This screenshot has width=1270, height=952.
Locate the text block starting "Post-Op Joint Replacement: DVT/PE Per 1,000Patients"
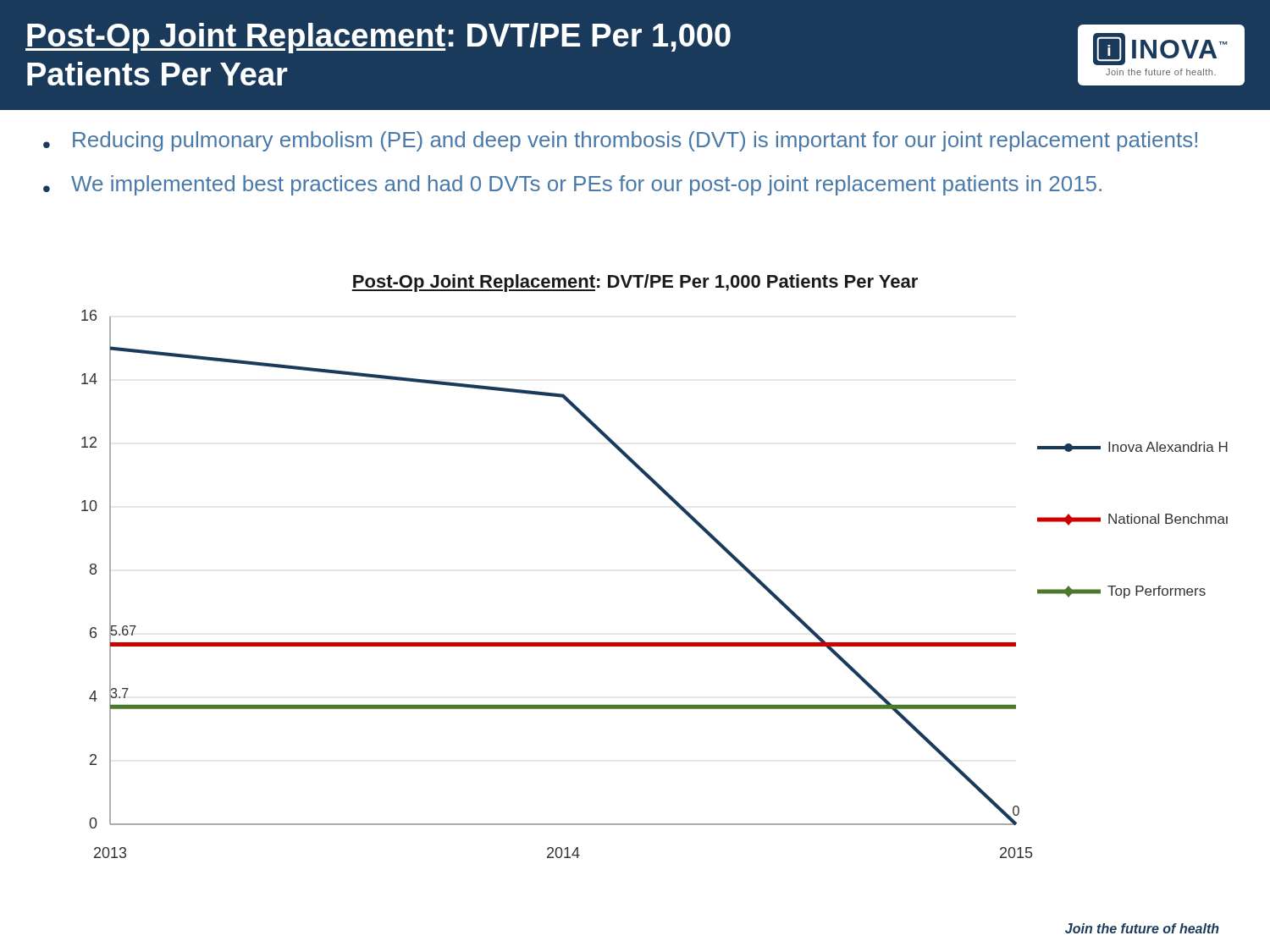(635, 55)
